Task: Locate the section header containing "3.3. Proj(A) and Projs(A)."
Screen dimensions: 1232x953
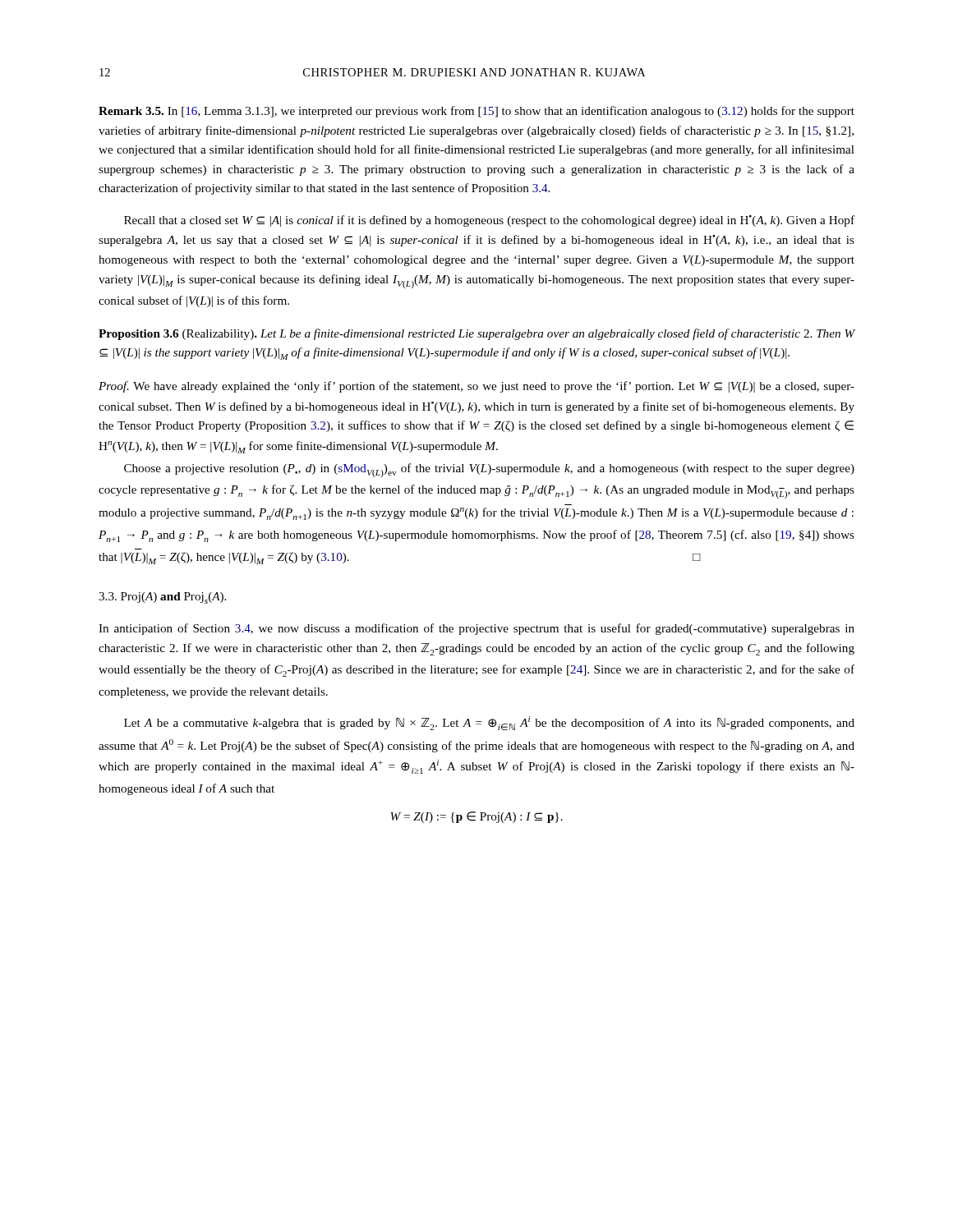Action: (163, 598)
